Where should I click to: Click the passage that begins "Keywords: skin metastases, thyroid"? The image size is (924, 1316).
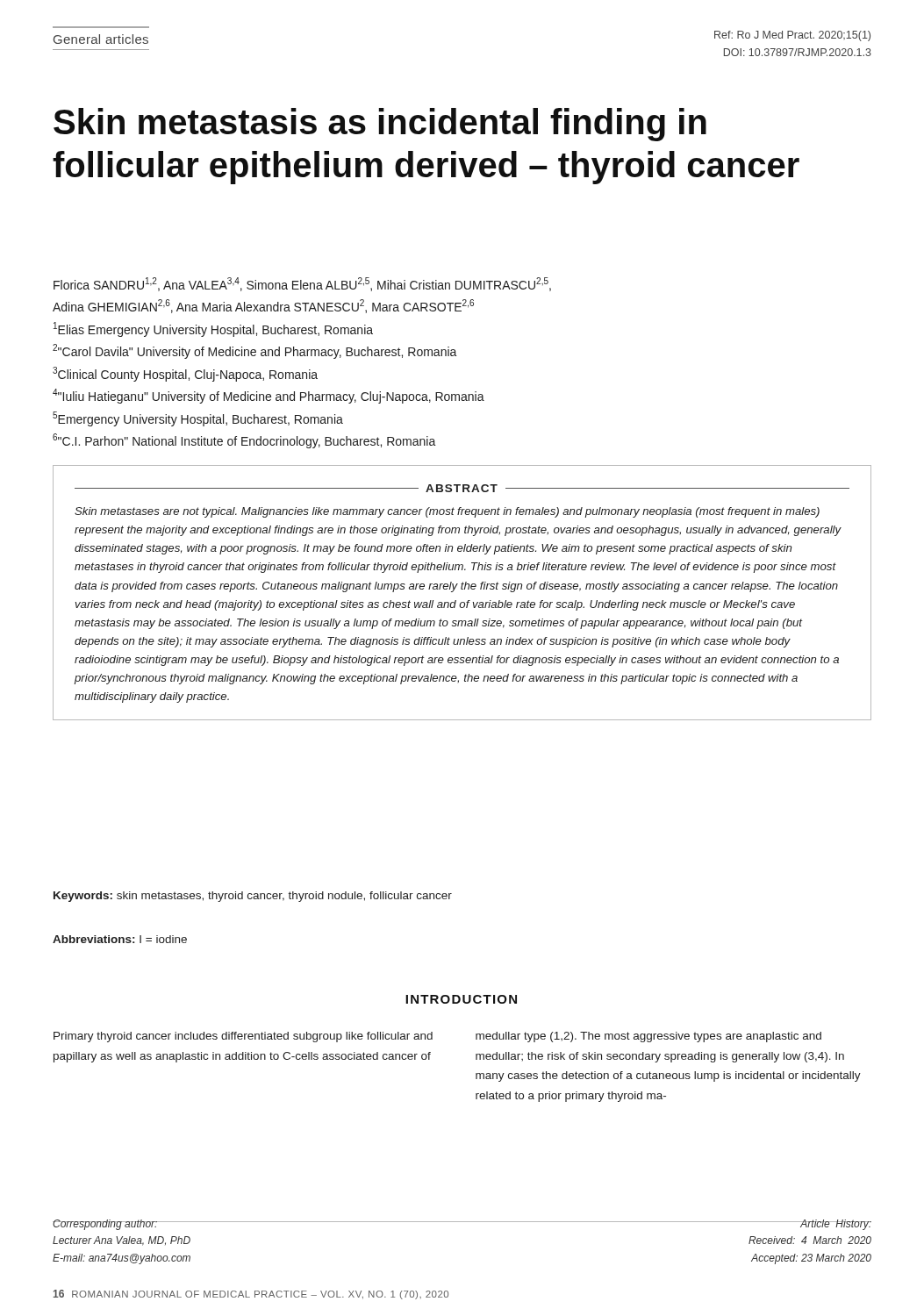point(252,895)
